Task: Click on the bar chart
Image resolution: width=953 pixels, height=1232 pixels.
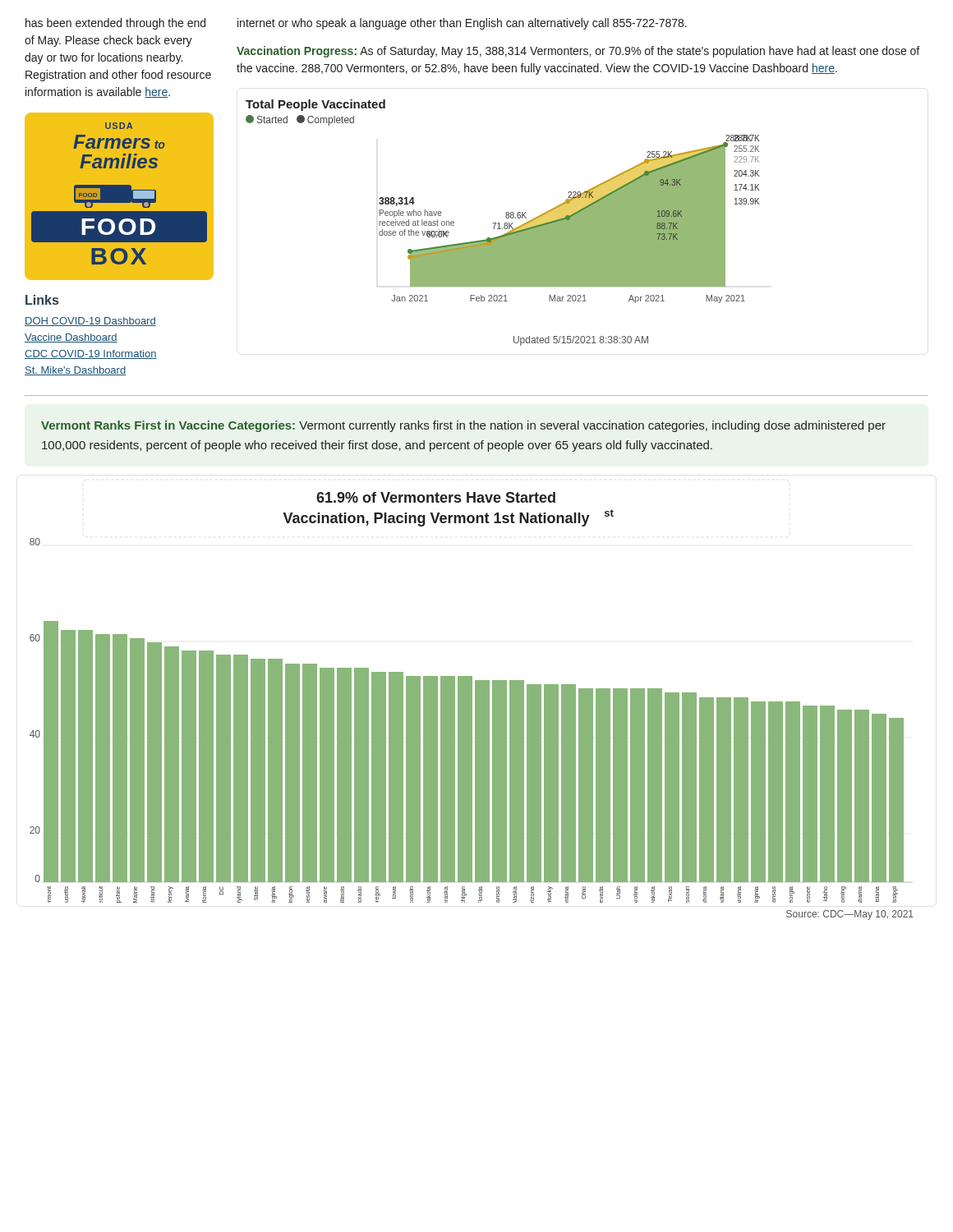Action: pyautogui.click(x=476, y=691)
